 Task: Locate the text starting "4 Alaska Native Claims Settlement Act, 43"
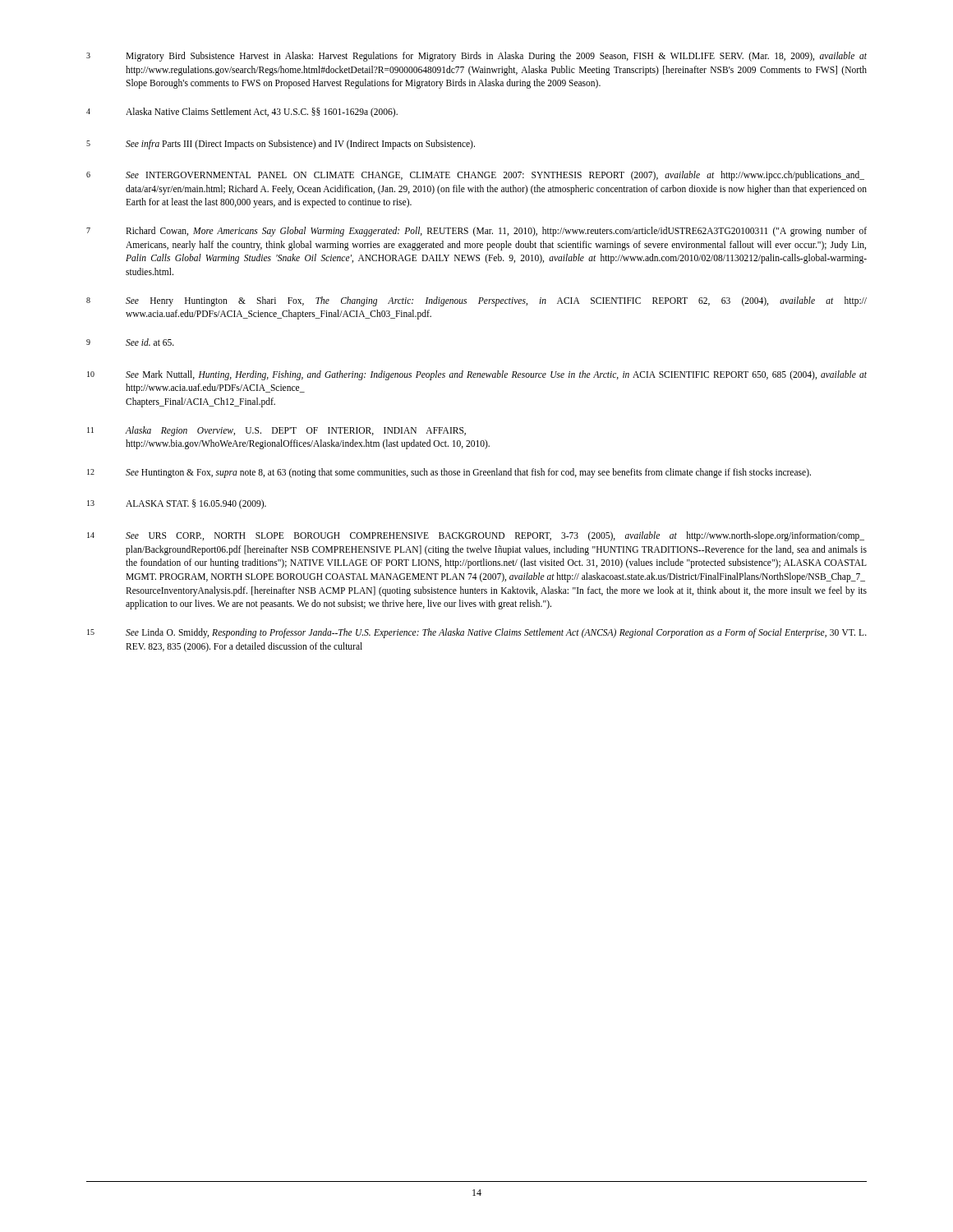tap(242, 113)
